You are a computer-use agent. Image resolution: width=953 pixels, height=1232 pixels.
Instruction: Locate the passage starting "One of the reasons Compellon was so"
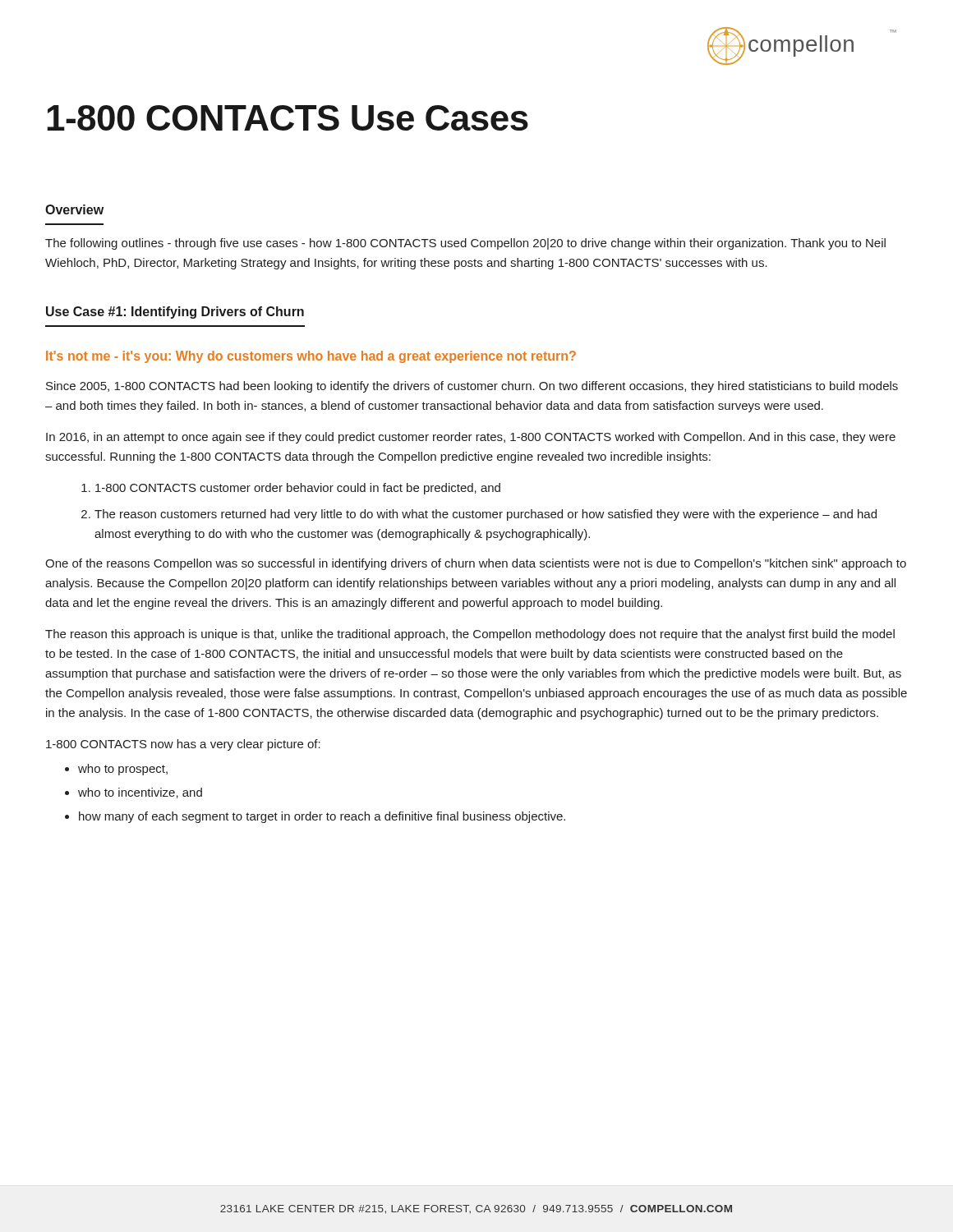tap(476, 583)
